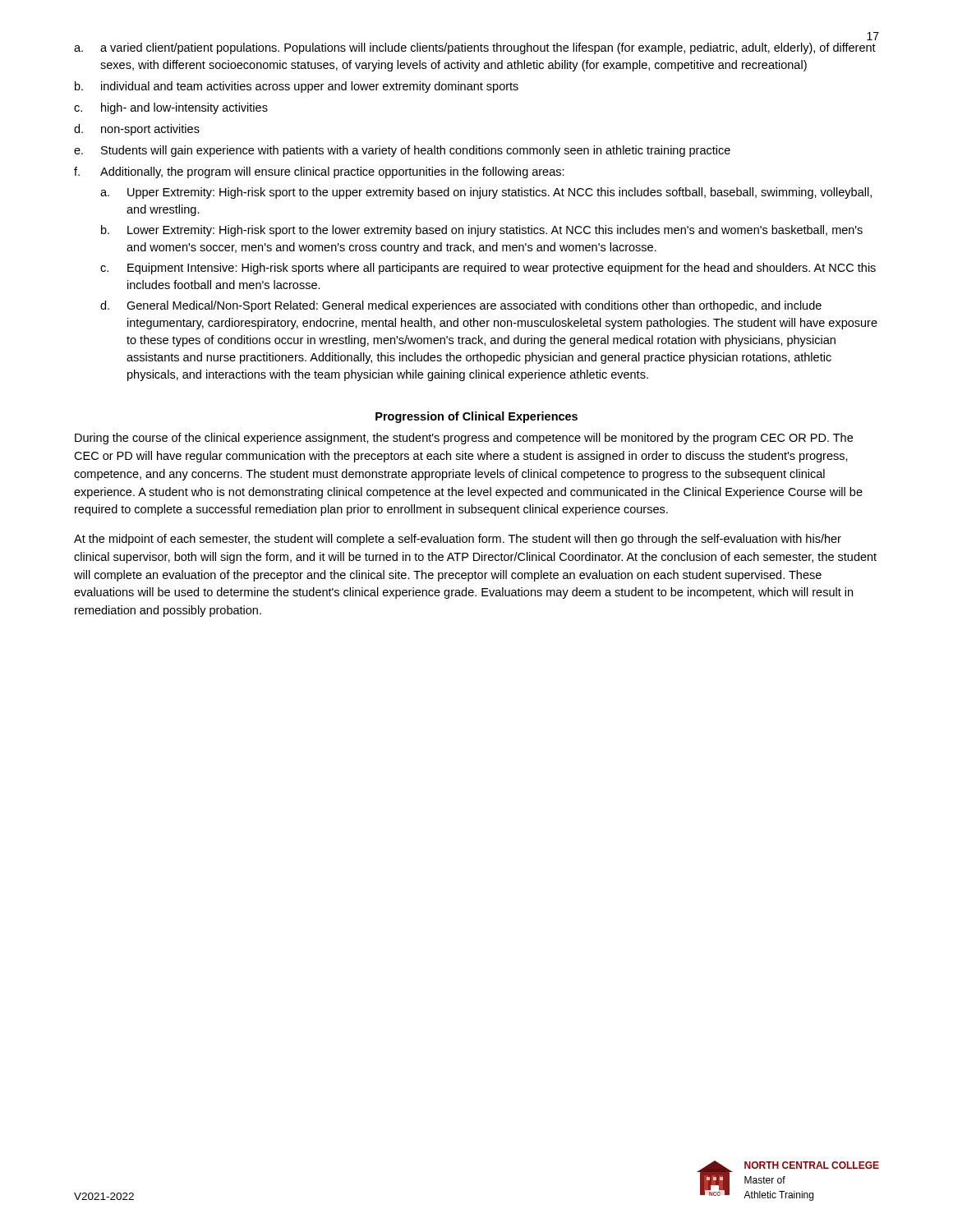The height and width of the screenshot is (1232, 953).
Task: Navigate to the region starting "e. Students will gain experience"
Action: pyautogui.click(x=476, y=151)
